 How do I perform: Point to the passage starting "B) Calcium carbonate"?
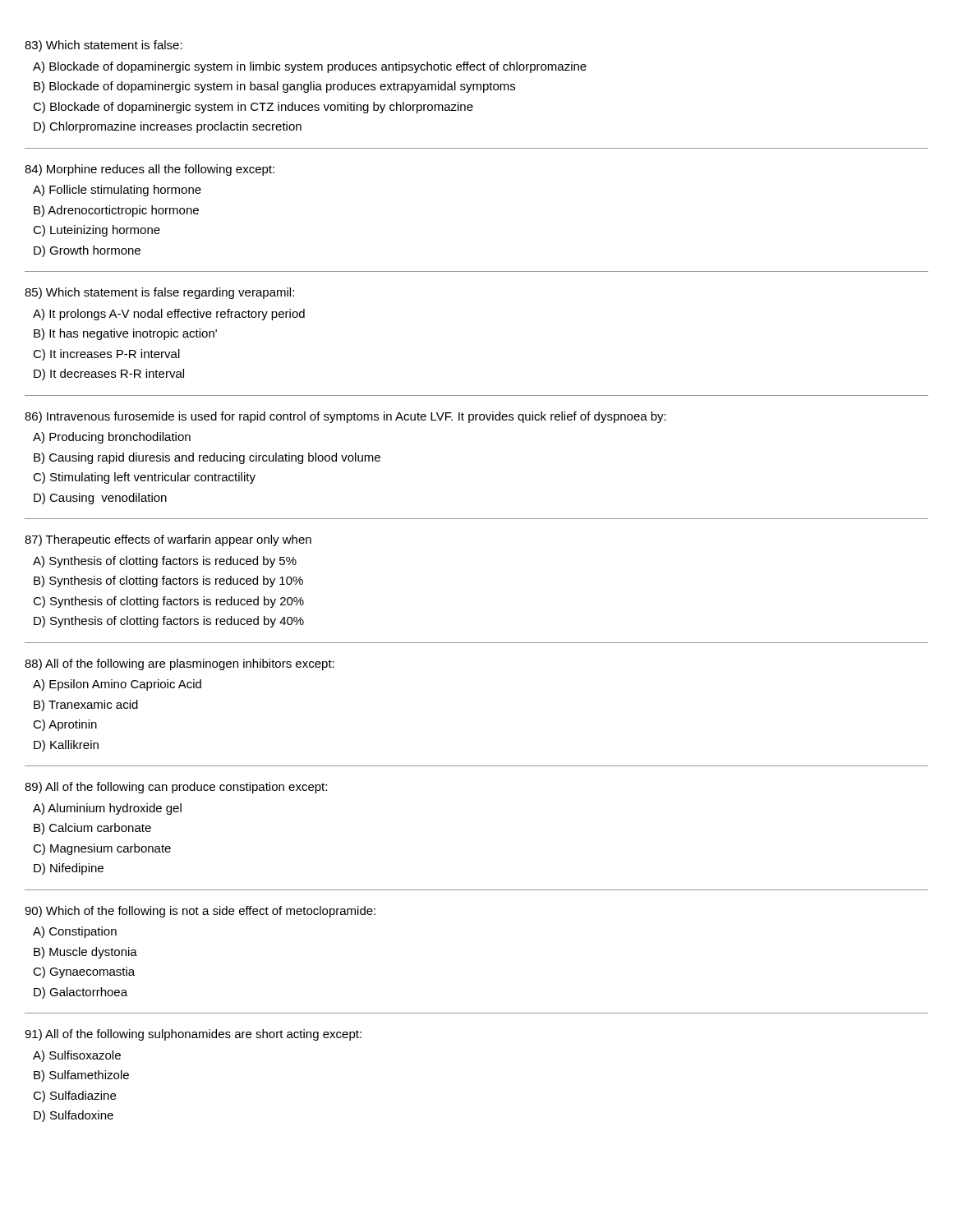point(92,827)
